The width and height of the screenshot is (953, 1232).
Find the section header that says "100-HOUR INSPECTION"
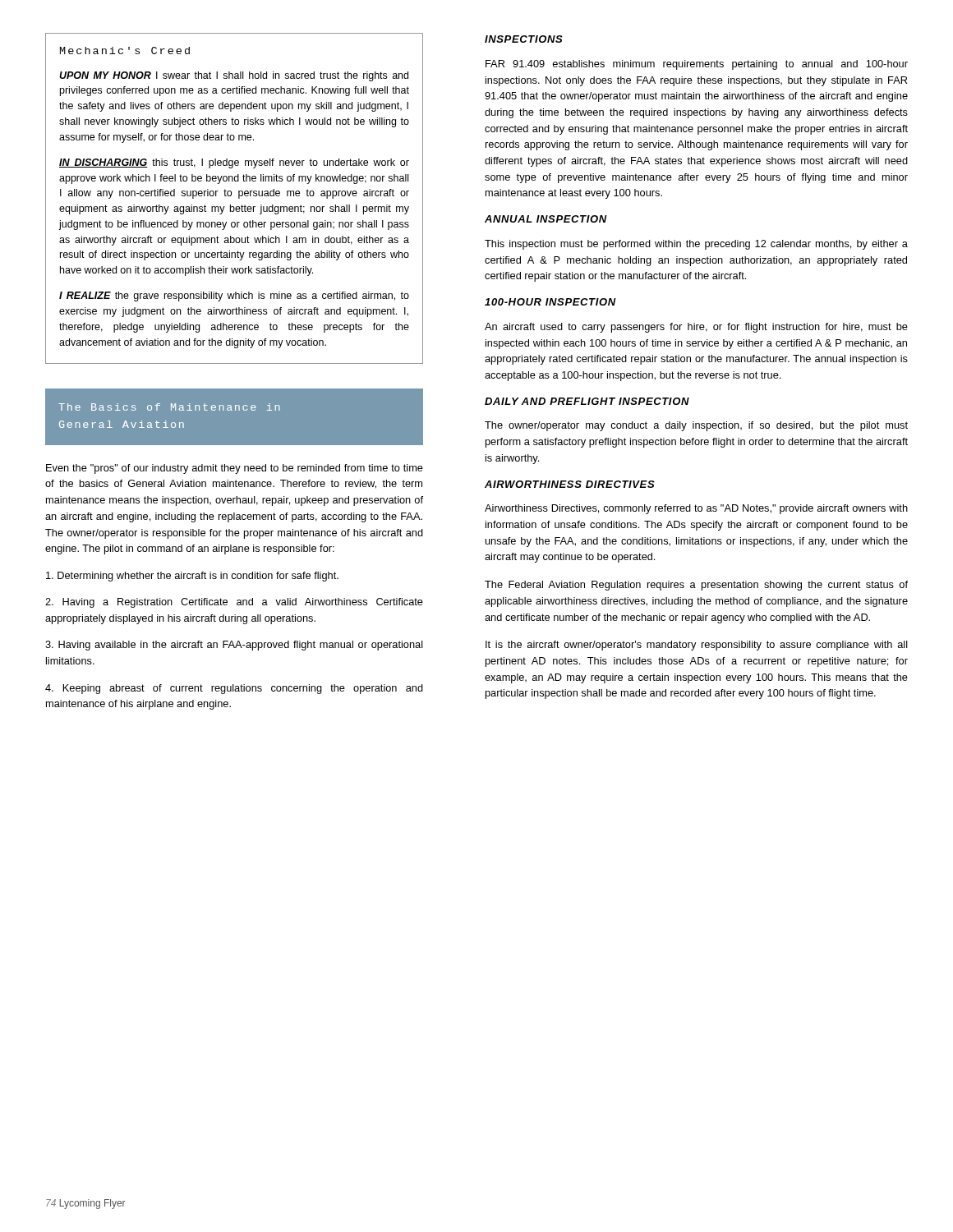pyautogui.click(x=550, y=302)
